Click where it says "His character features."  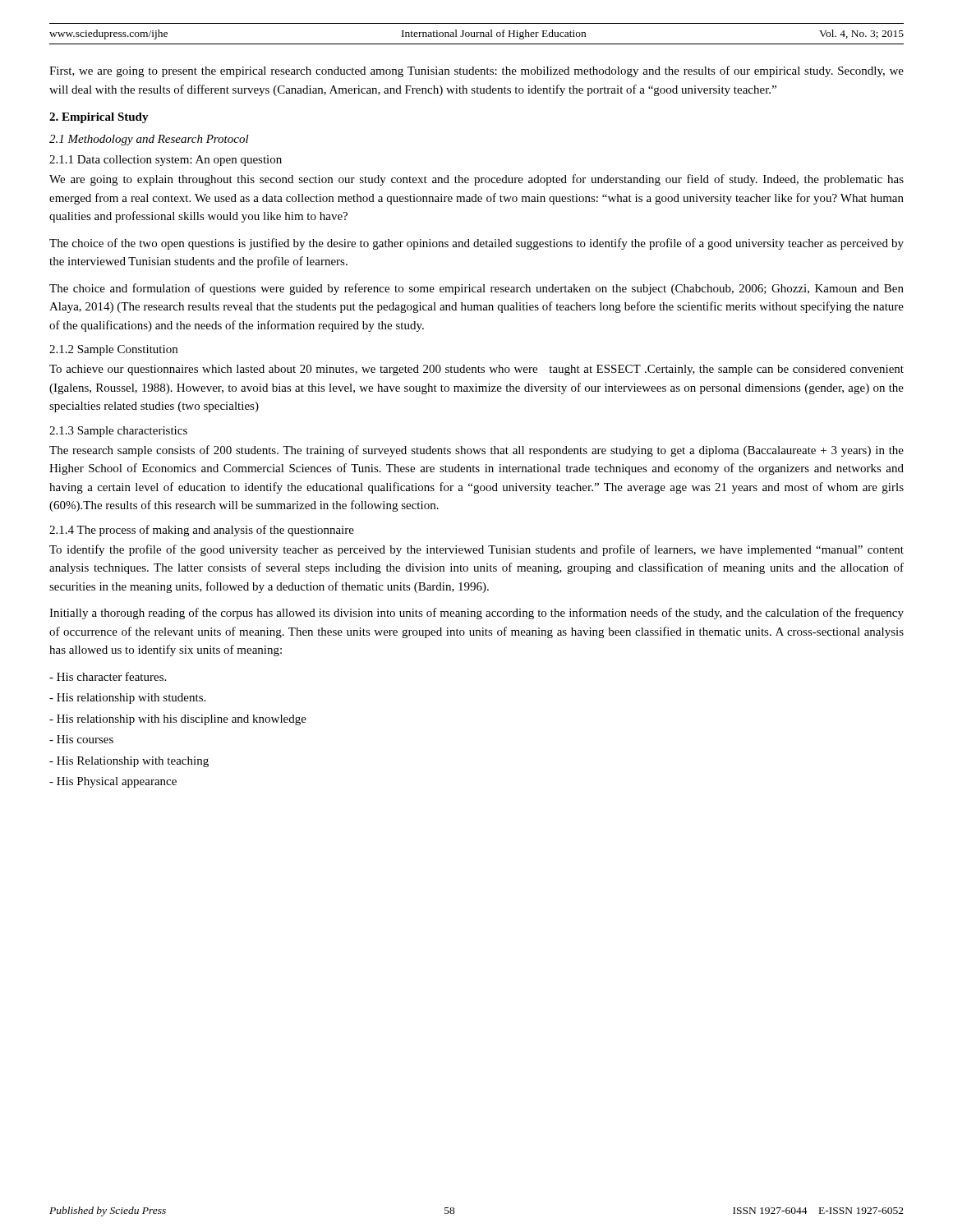(108, 676)
